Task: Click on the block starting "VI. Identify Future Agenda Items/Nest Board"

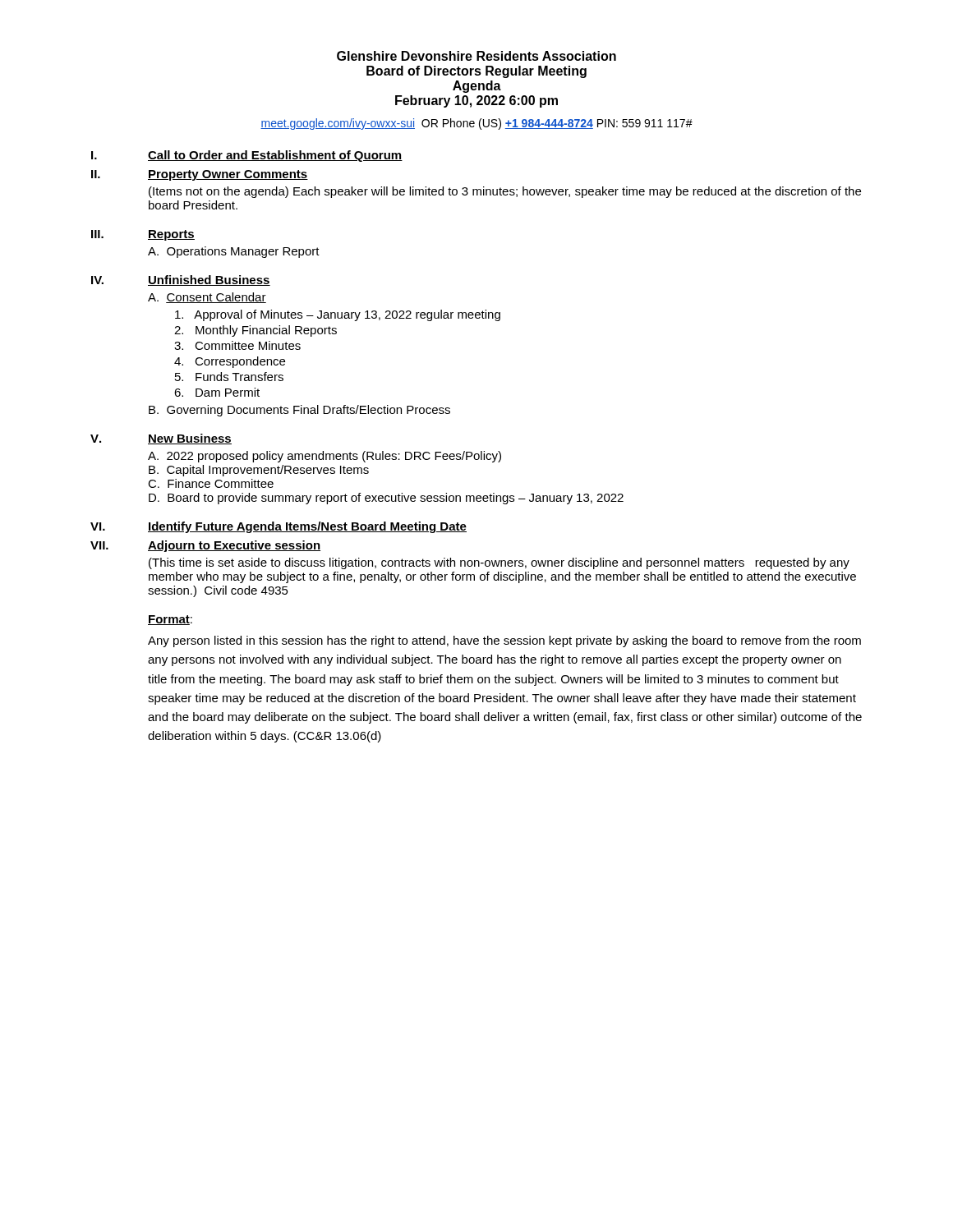Action: 476,526
